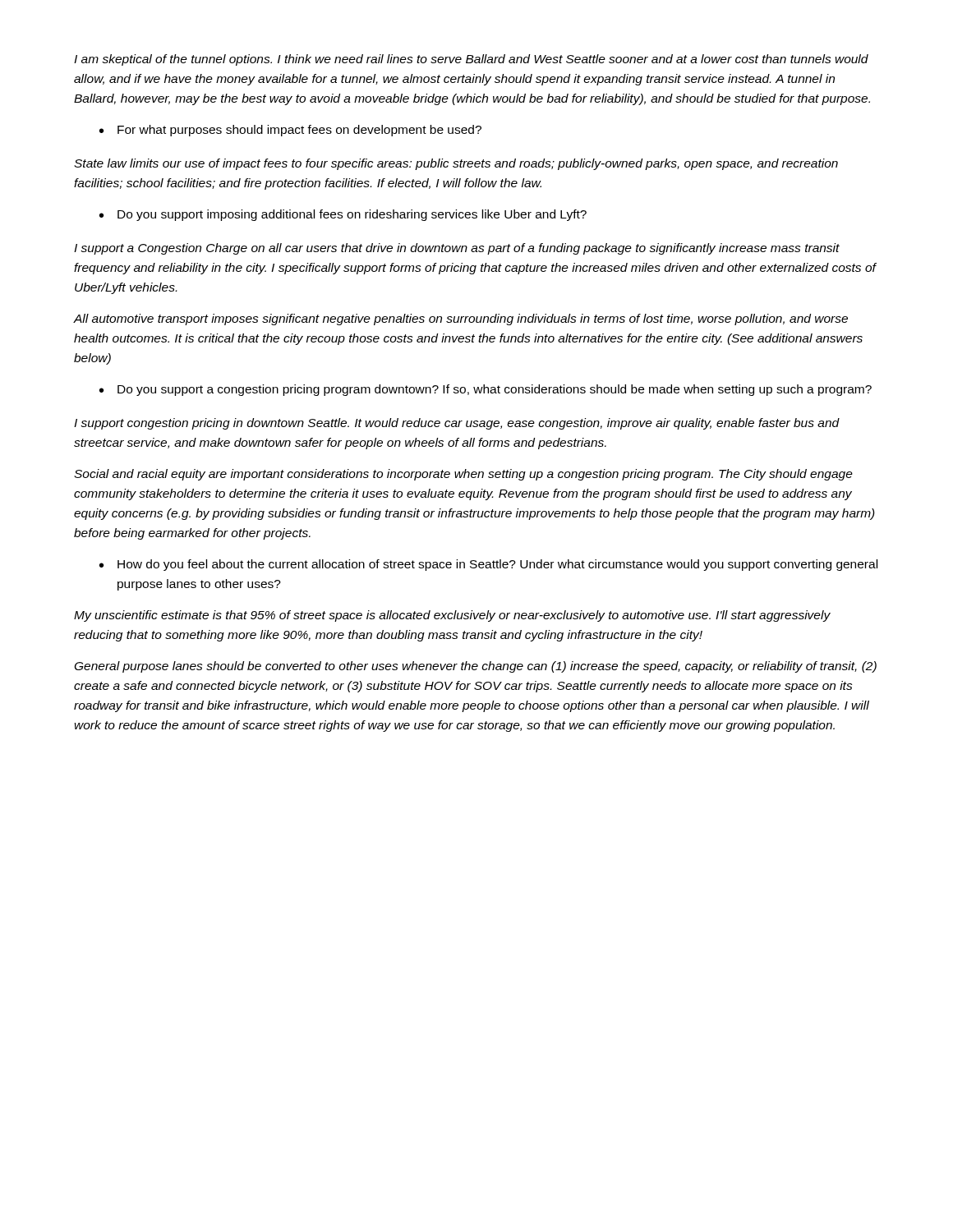This screenshot has height=1232, width=953.
Task: Point to the block beginning "I support a Congestion"
Action: 475,267
